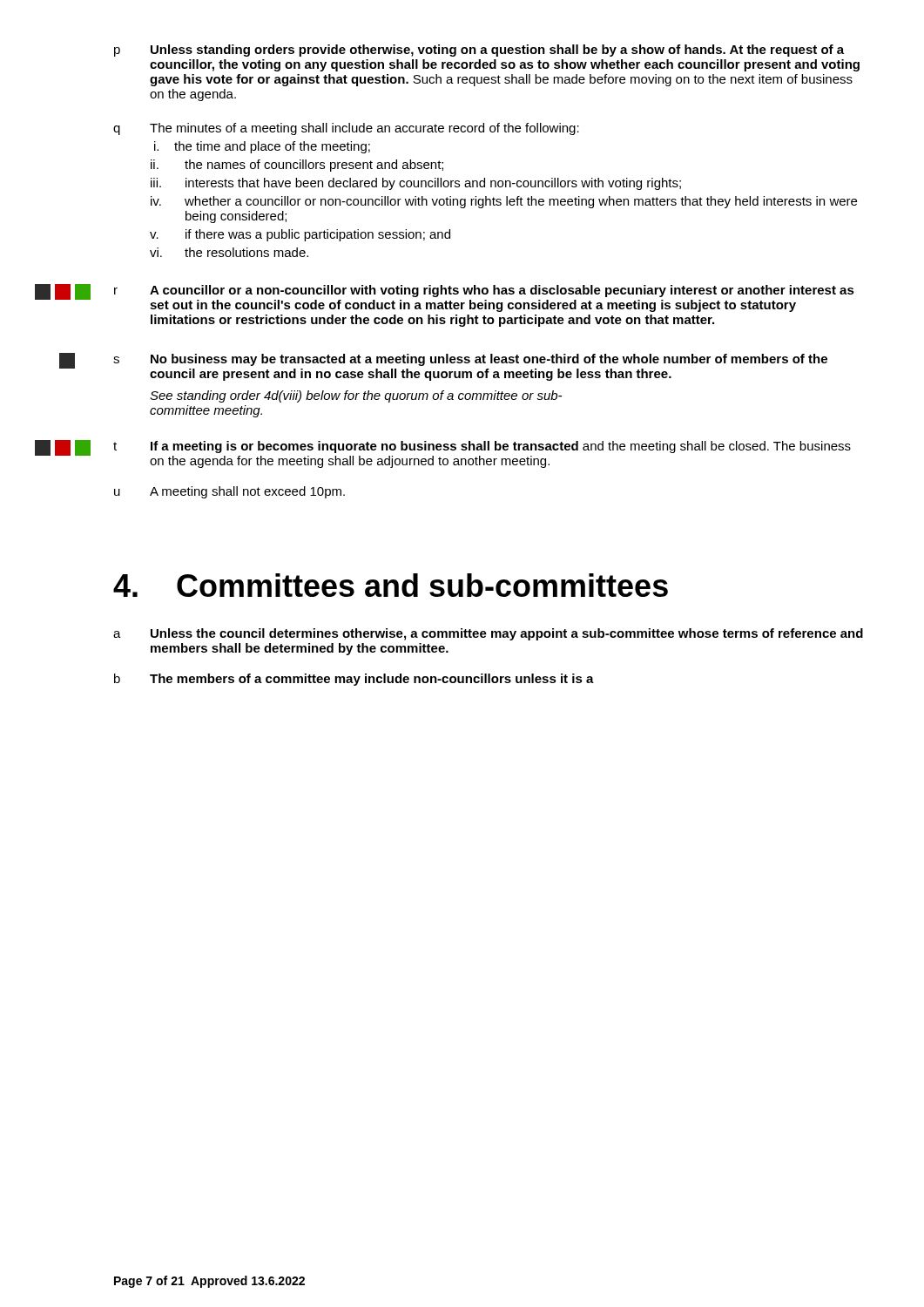The image size is (924, 1307).
Task: Locate the text block starting "b The members of a committee may"
Action: 489,678
